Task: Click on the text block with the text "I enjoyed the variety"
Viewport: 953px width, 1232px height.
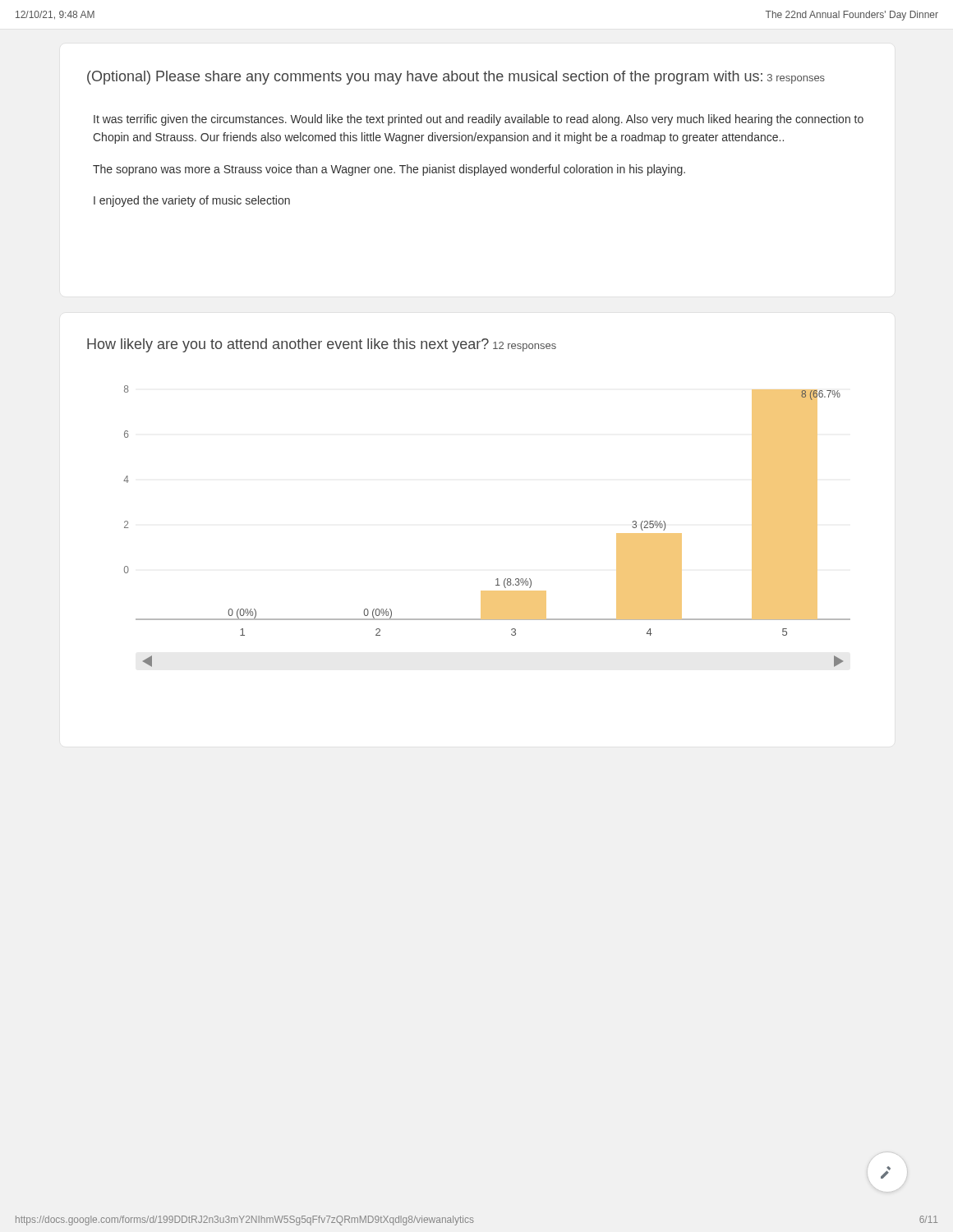Action: tap(192, 201)
